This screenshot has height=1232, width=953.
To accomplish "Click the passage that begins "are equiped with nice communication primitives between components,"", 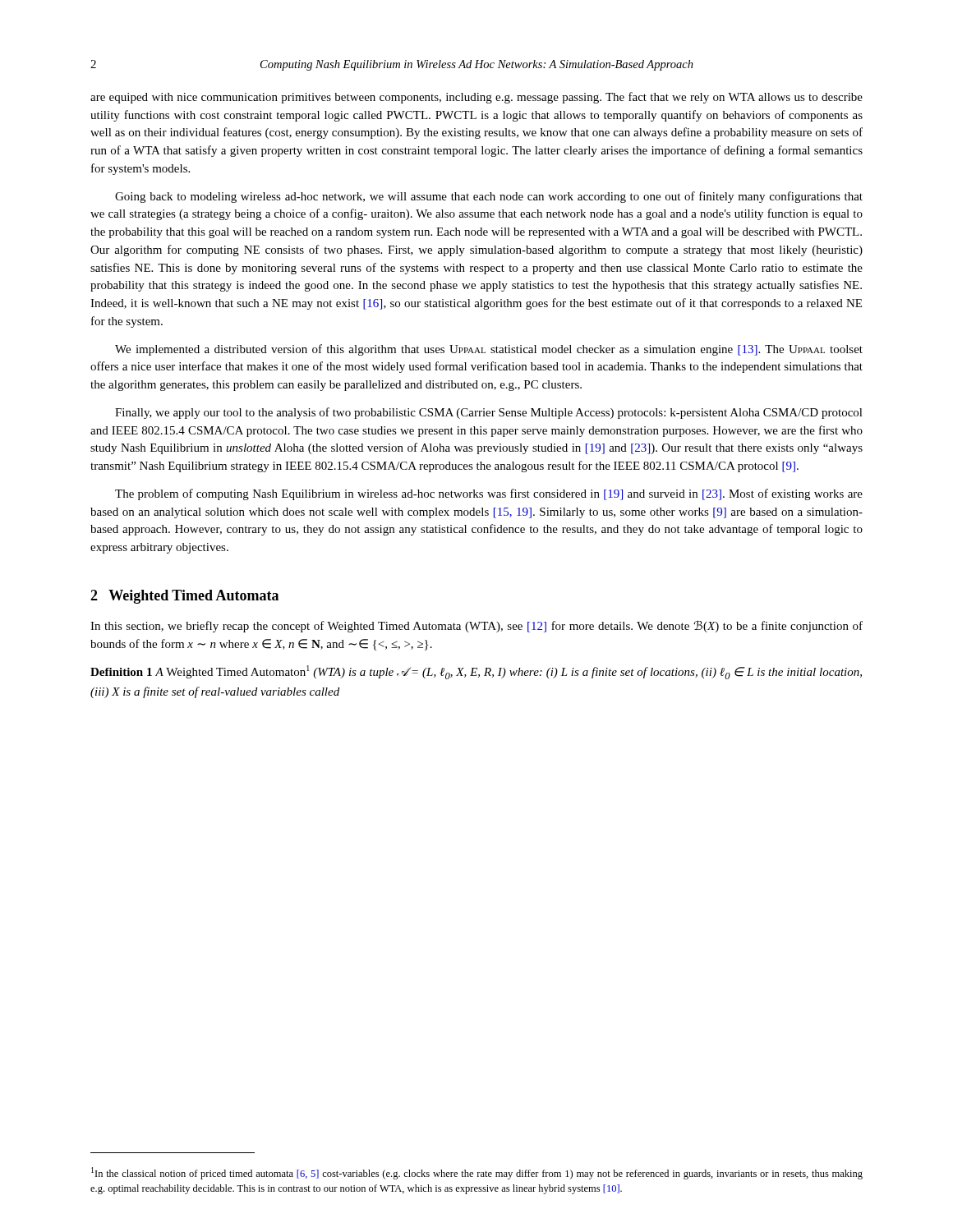I will 476,133.
